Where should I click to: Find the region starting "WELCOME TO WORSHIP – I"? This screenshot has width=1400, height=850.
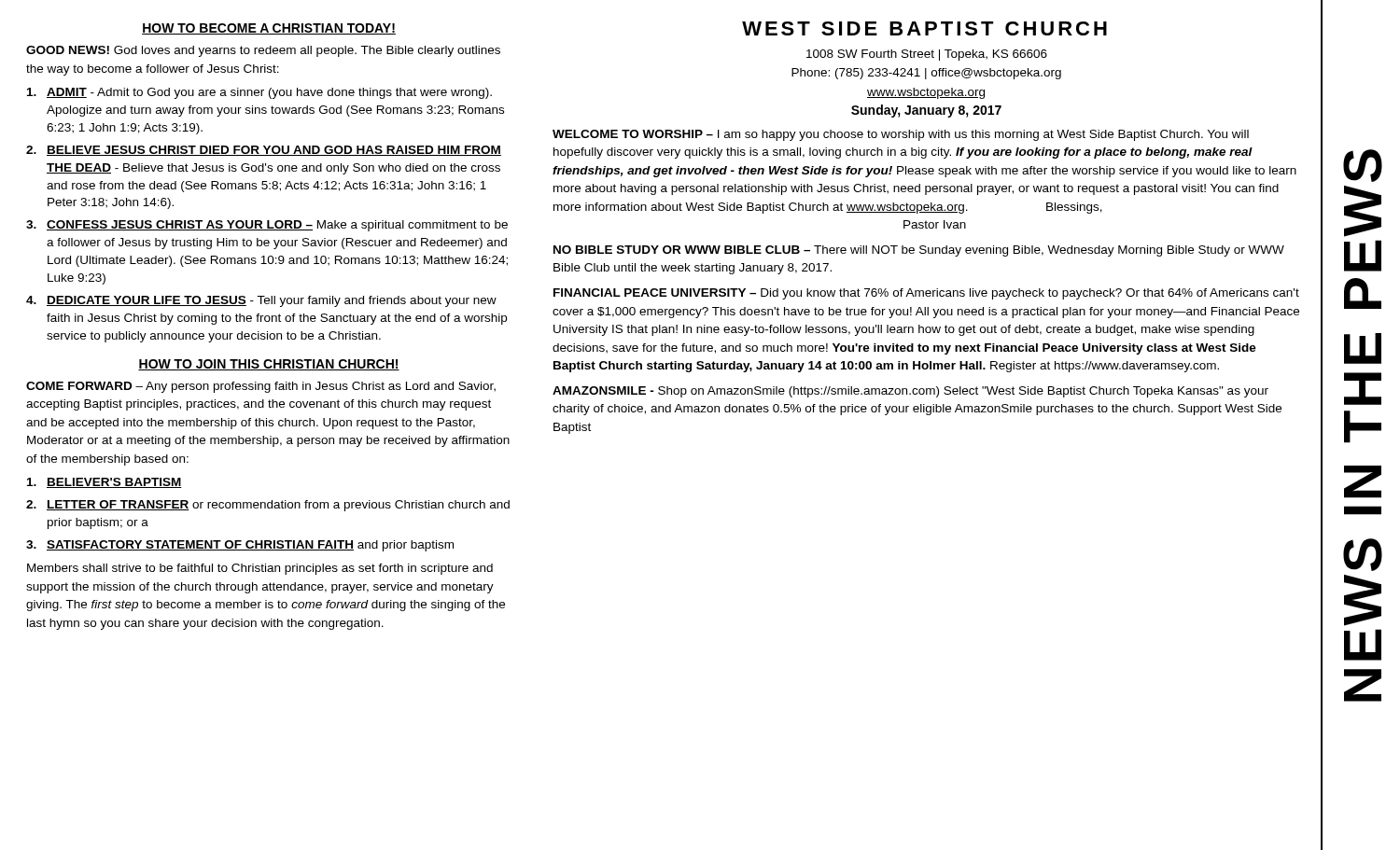tap(926, 179)
